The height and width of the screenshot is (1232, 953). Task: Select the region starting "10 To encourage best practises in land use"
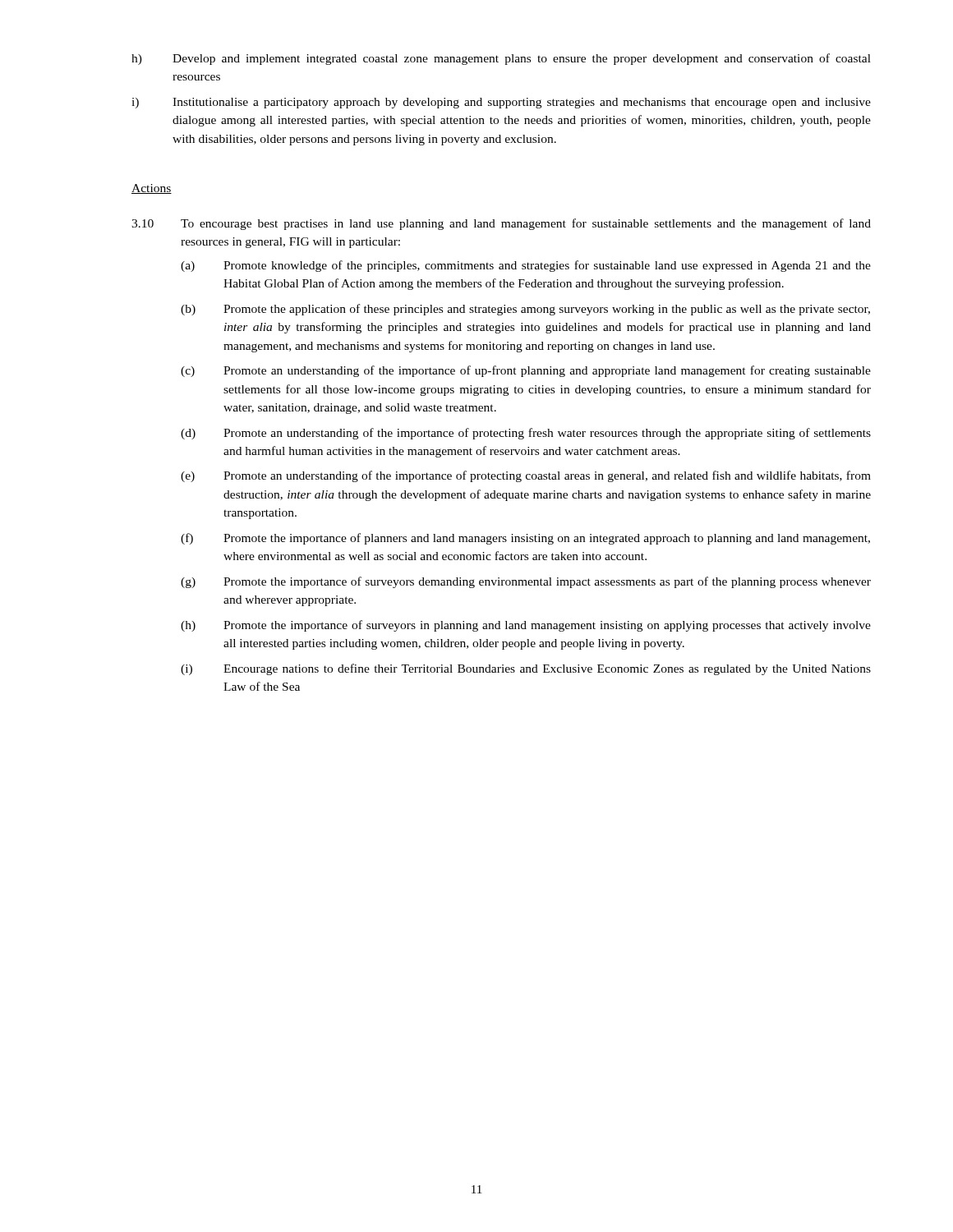click(501, 458)
